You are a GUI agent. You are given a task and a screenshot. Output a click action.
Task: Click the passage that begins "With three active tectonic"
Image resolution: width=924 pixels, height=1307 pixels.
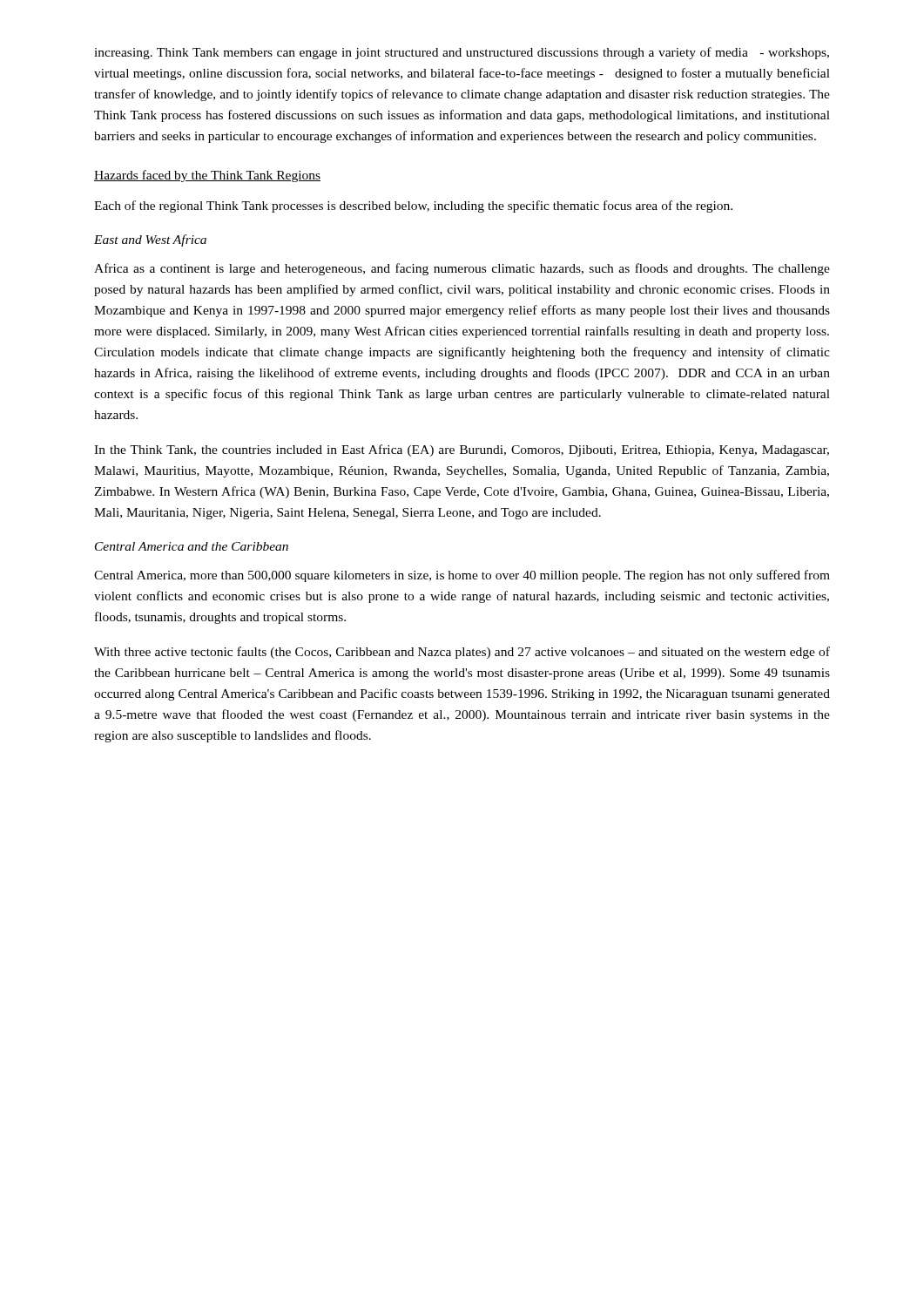(x=462, y=693)
